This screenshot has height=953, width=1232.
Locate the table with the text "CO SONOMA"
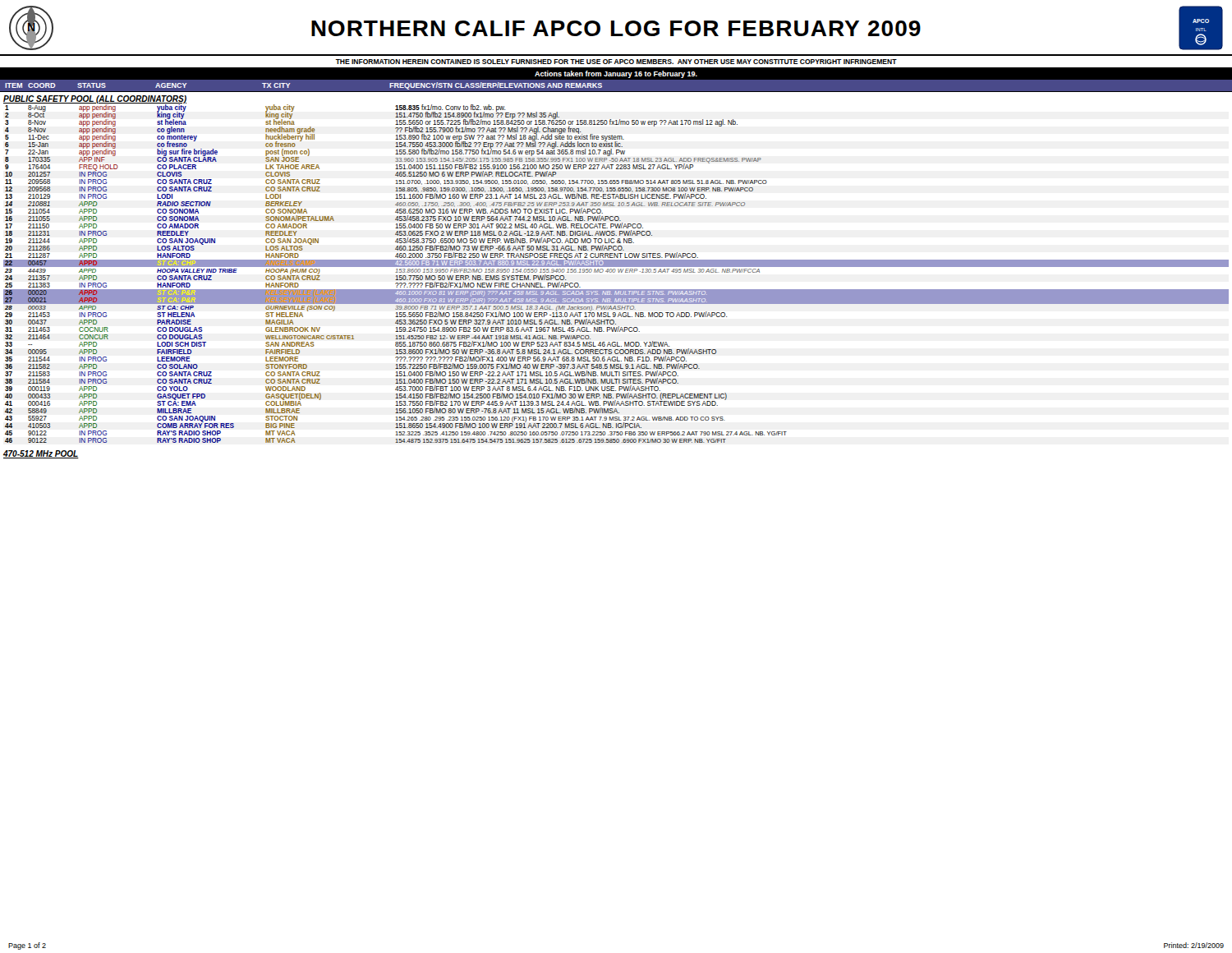(x=616, y=274)
